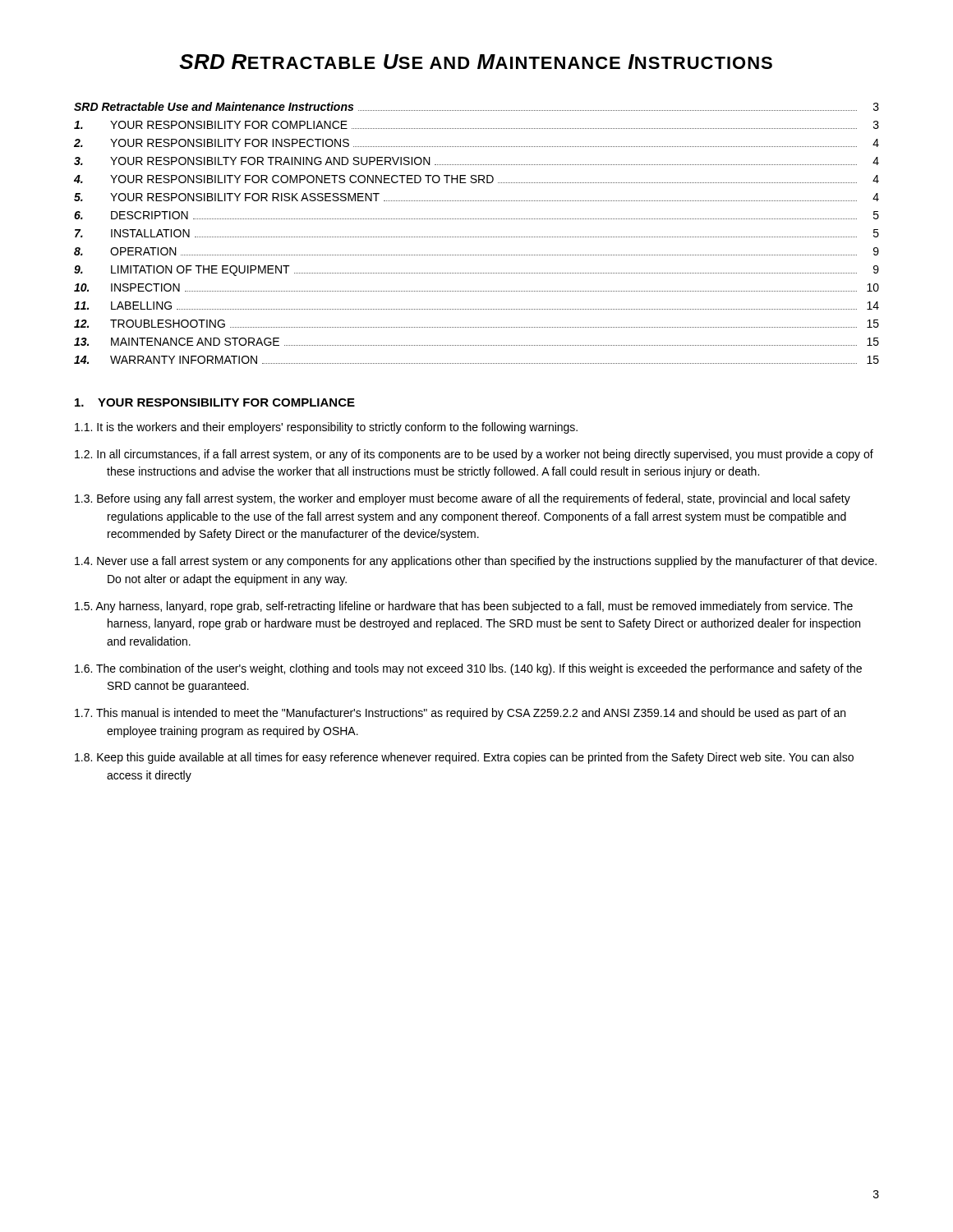This screenshot has height=1232, width=953.
Task: Where is the passage that starts "4. Never use a fall arrest system"?
Action: (476, 570)
